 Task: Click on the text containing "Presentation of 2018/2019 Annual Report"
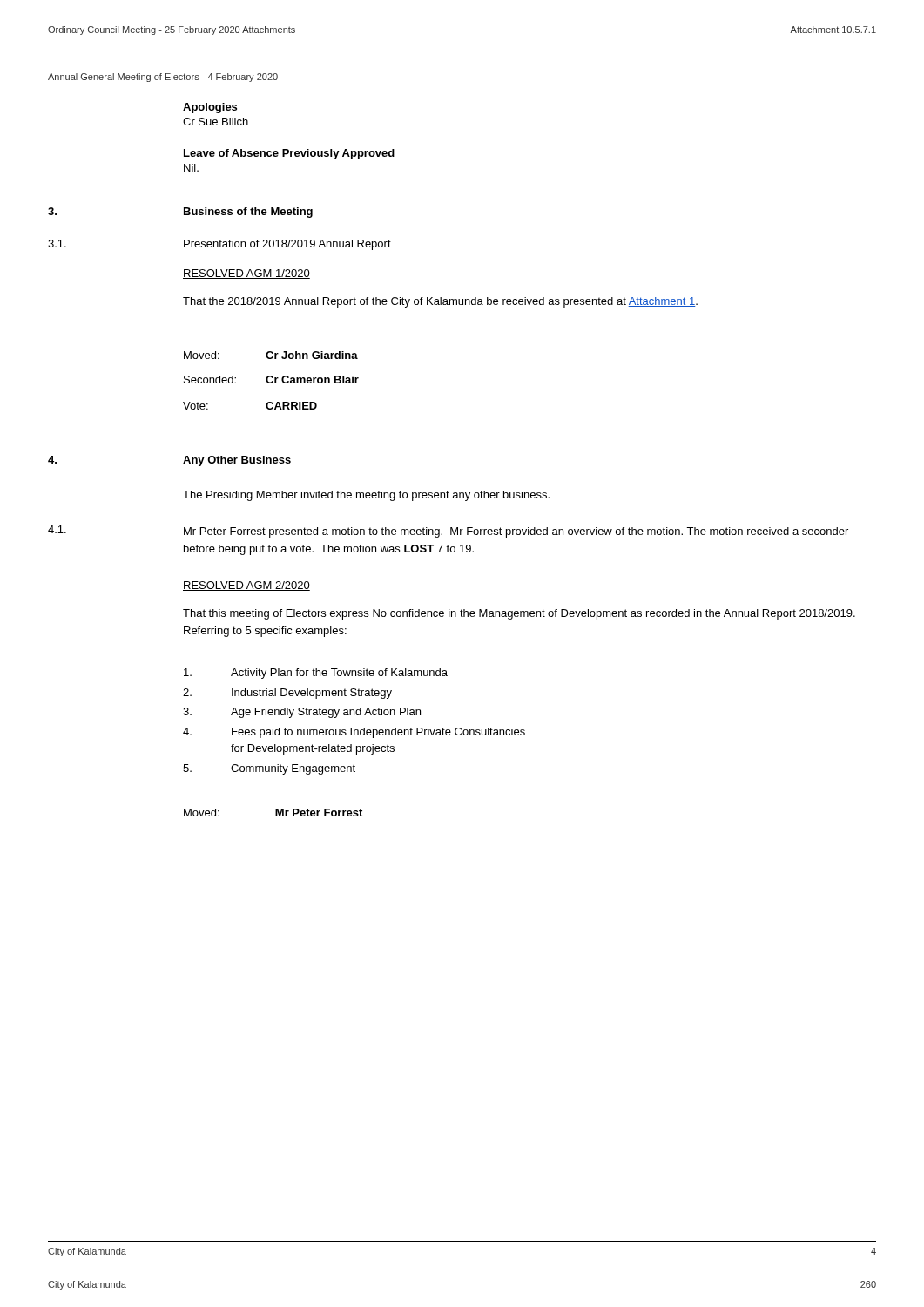coord(287,243)
